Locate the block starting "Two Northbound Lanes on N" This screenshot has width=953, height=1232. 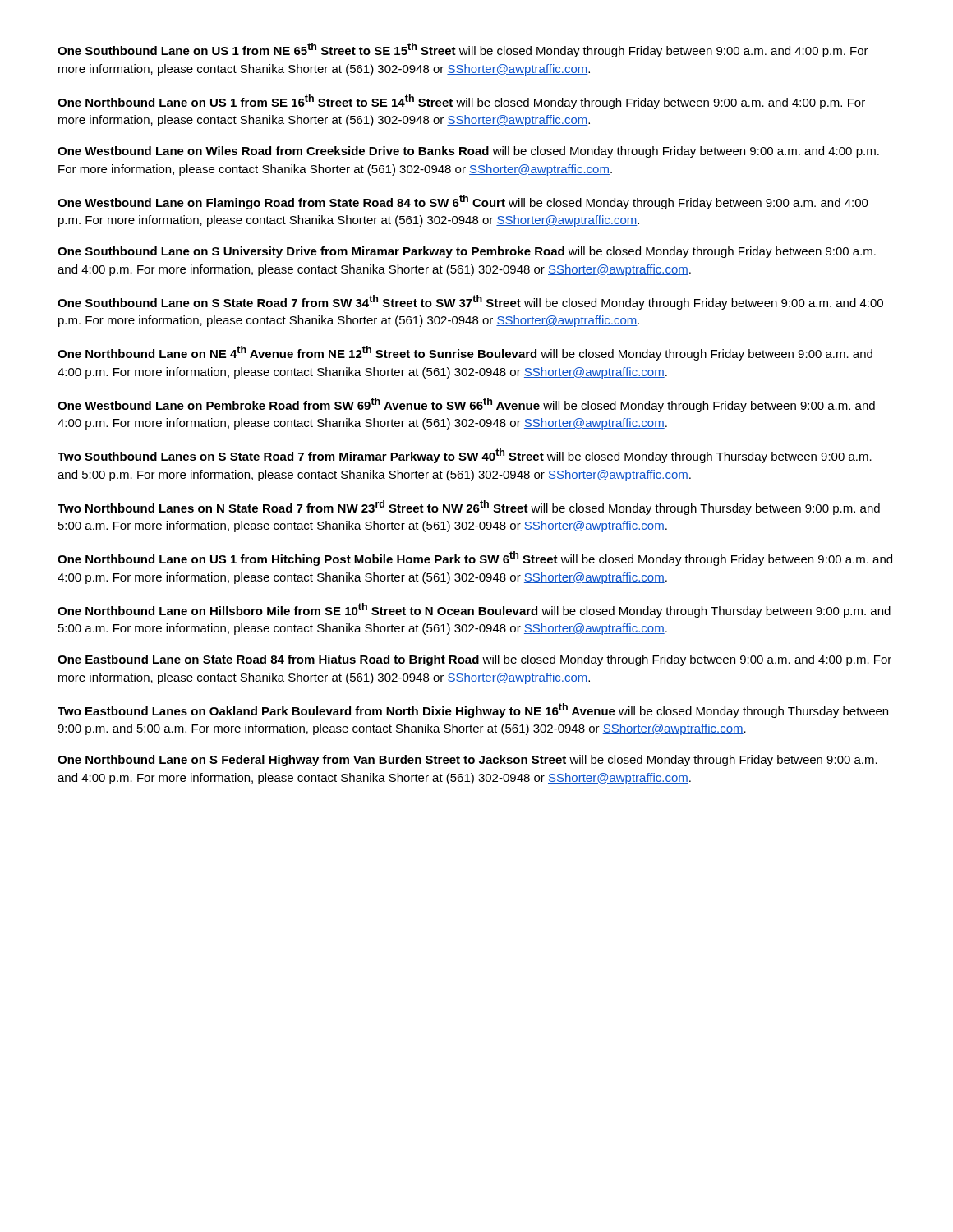[x=469, y=515]
